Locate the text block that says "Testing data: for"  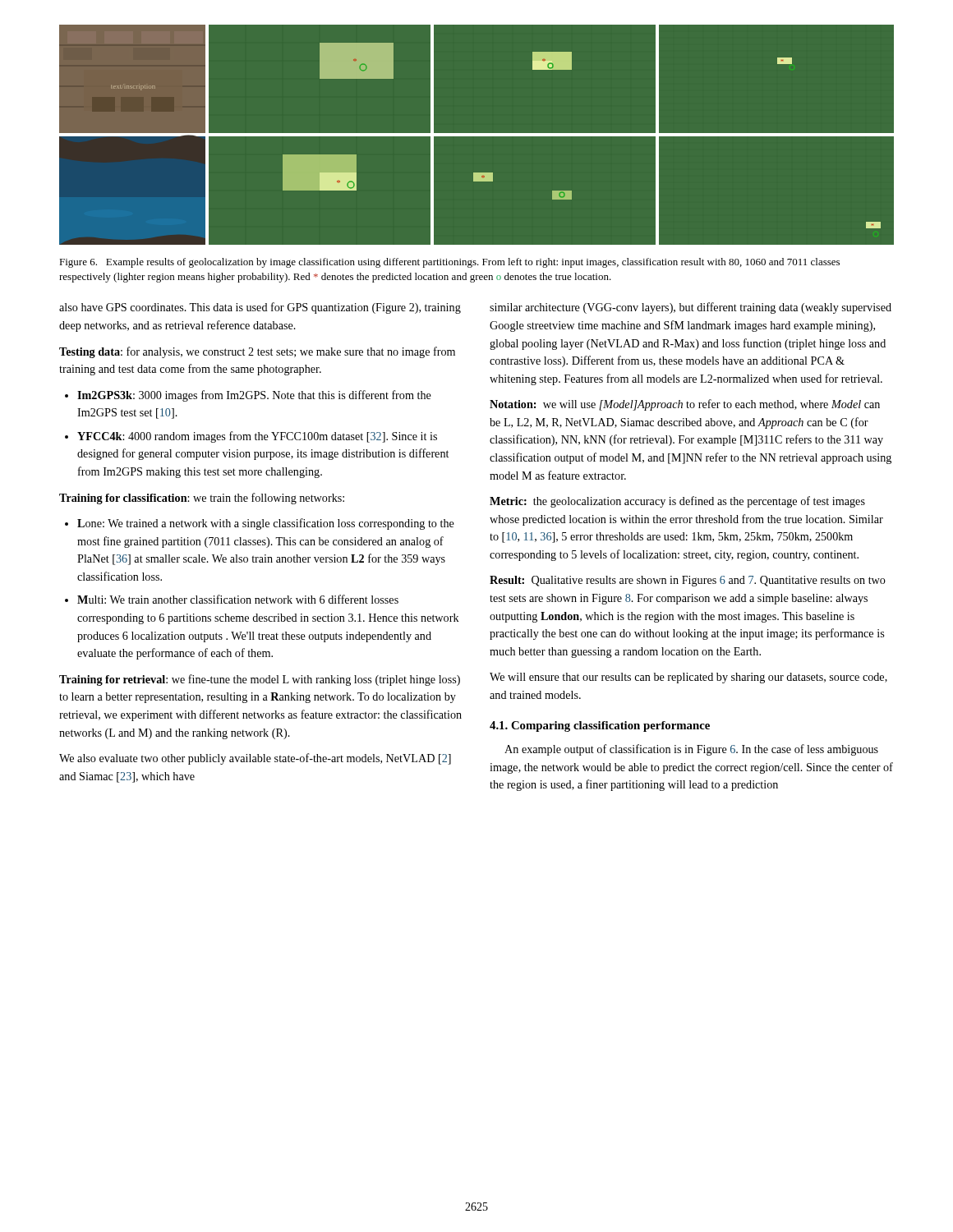click(261, 361)
